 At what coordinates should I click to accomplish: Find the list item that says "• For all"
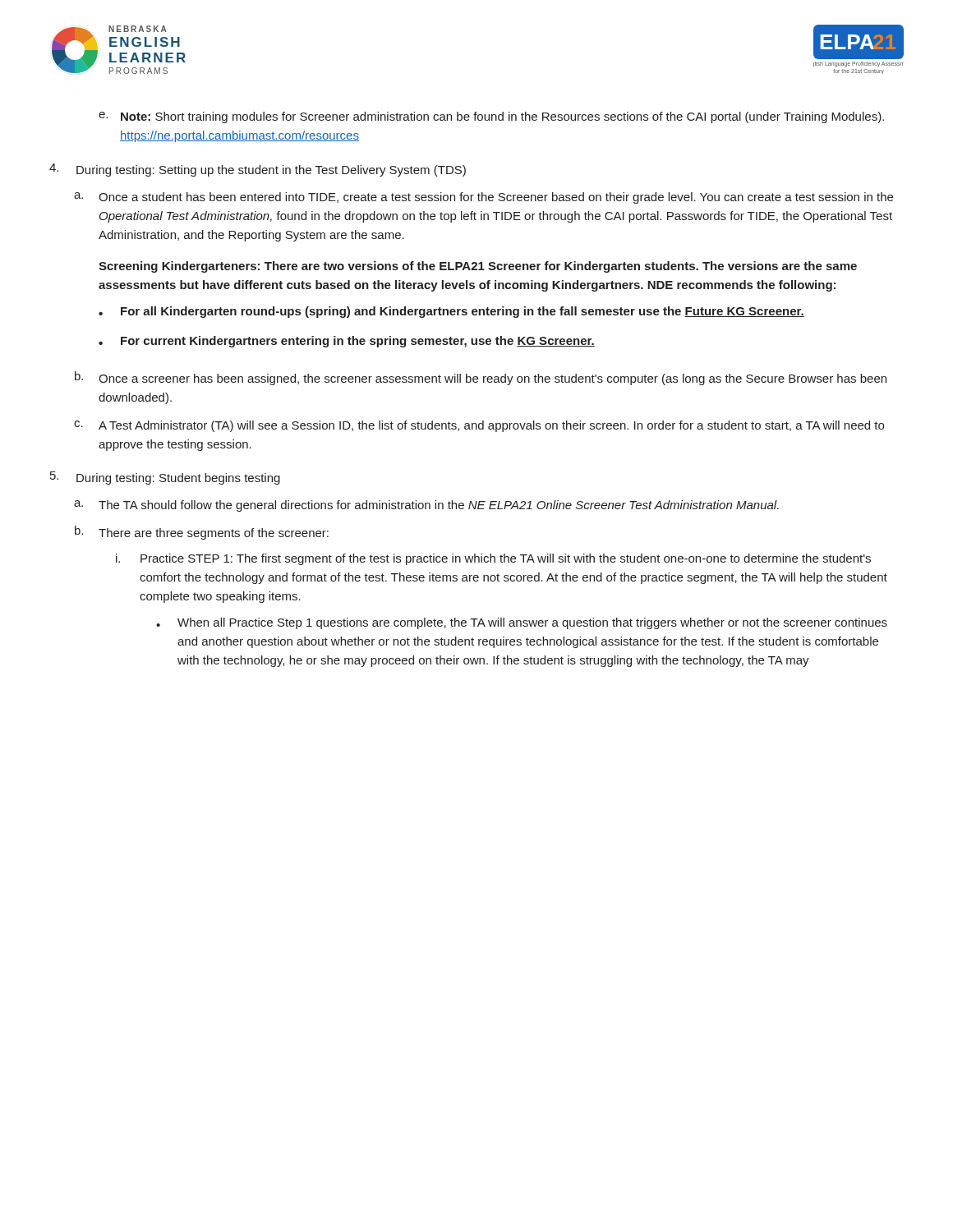coord(451,313)
